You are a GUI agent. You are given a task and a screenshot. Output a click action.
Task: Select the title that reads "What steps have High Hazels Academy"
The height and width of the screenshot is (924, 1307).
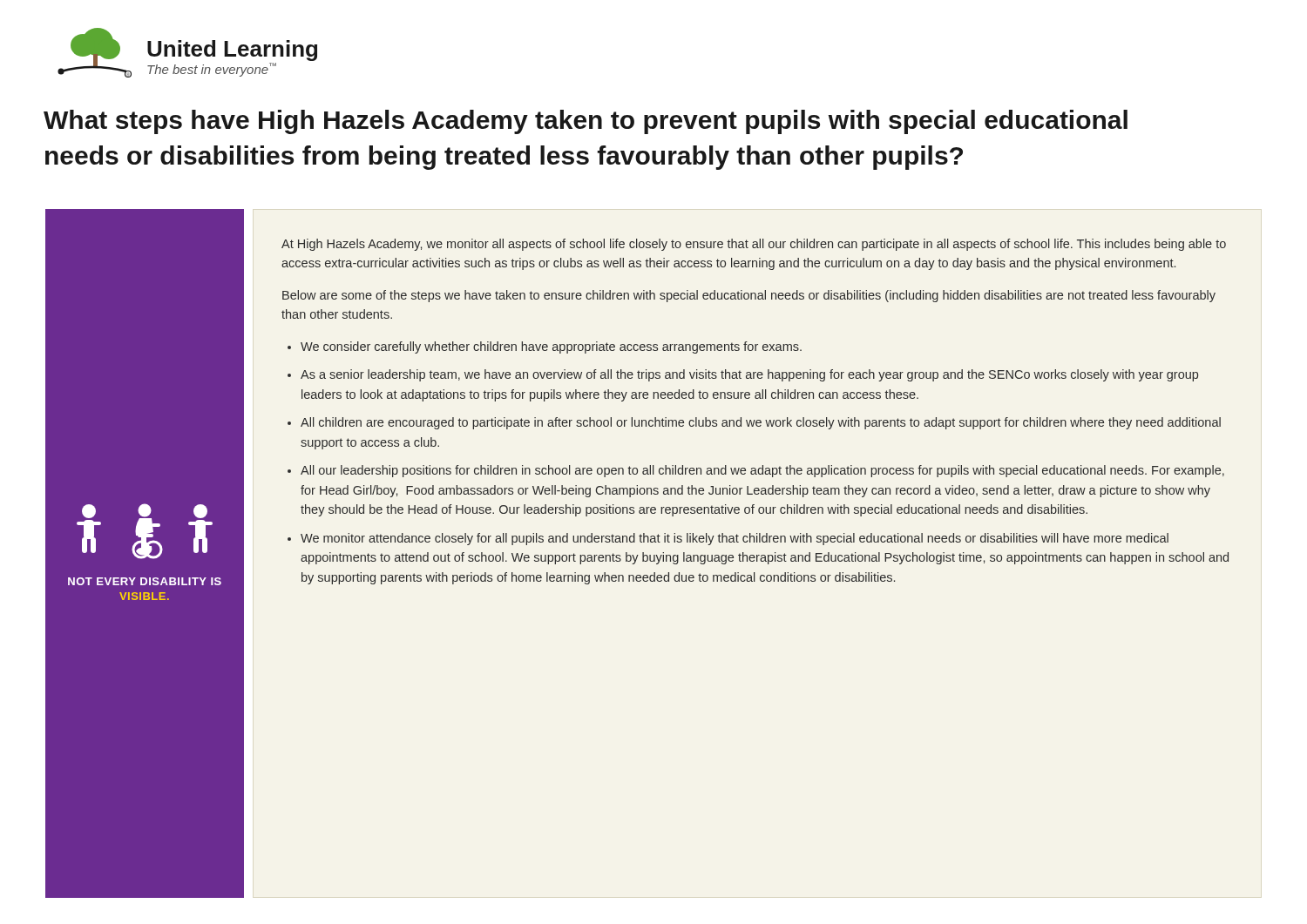pyautogui.click(x=586, y=137)
